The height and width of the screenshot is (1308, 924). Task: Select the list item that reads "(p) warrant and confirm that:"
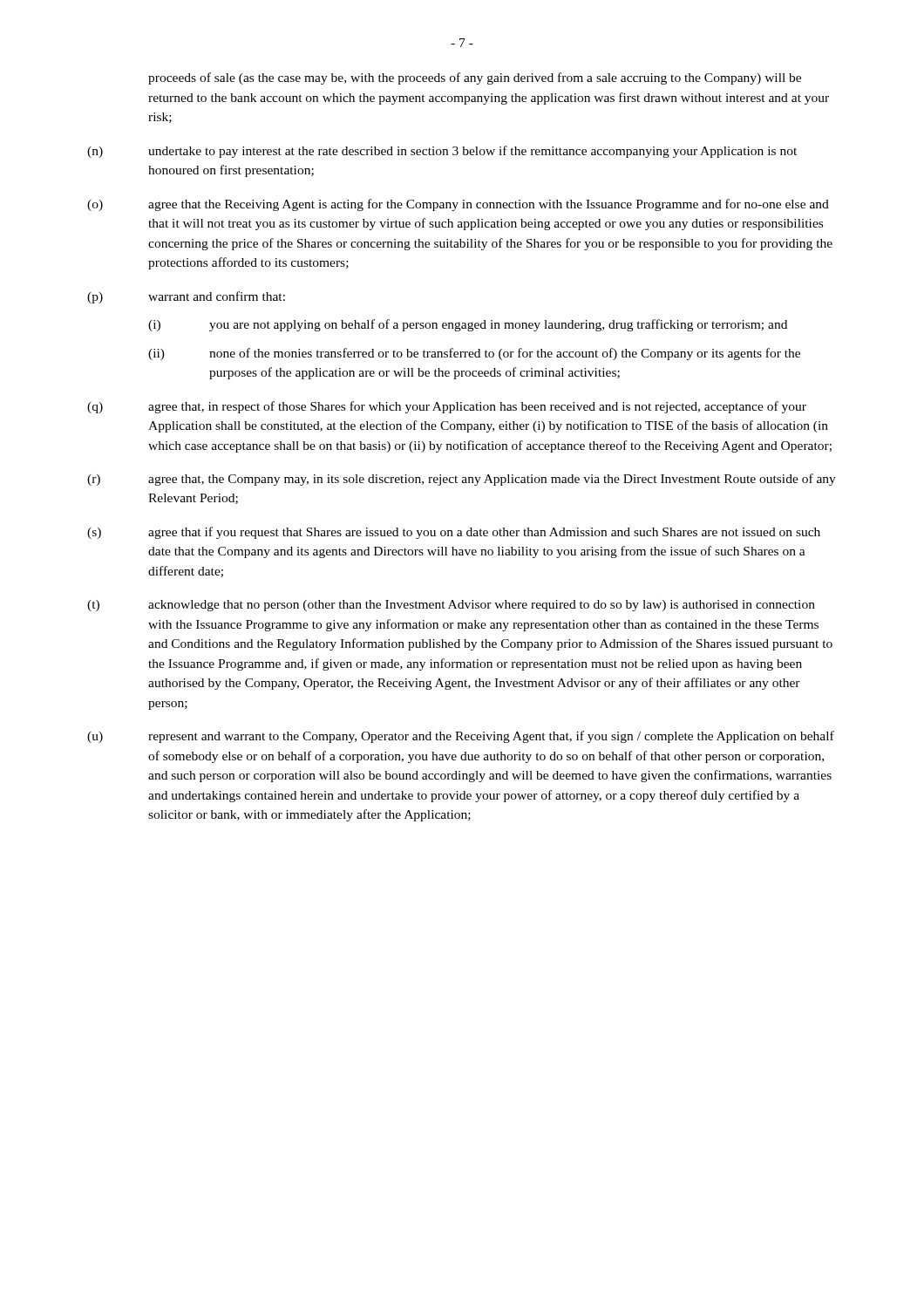[462, 335]
